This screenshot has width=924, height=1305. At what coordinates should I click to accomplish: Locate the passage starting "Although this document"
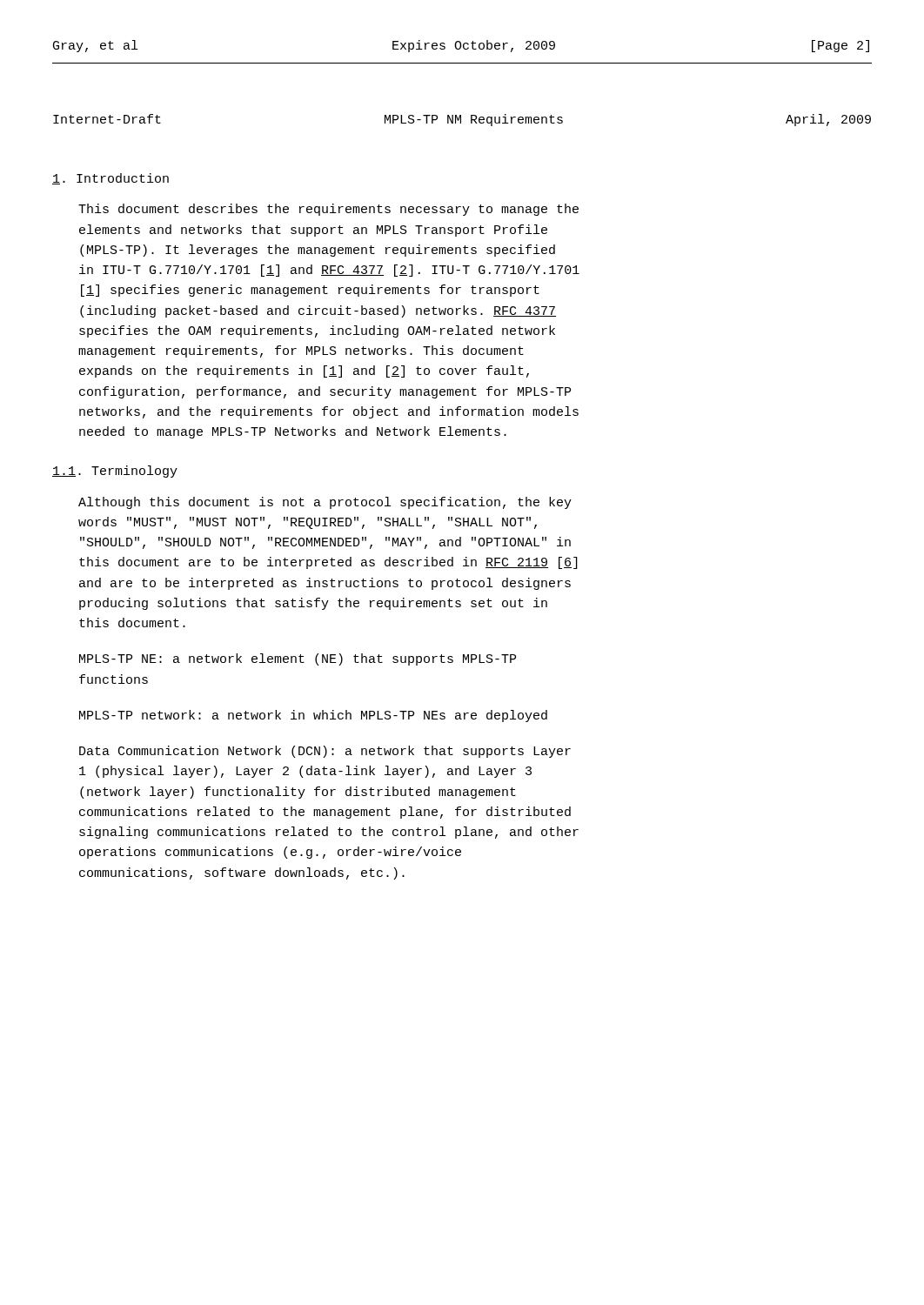329,564
